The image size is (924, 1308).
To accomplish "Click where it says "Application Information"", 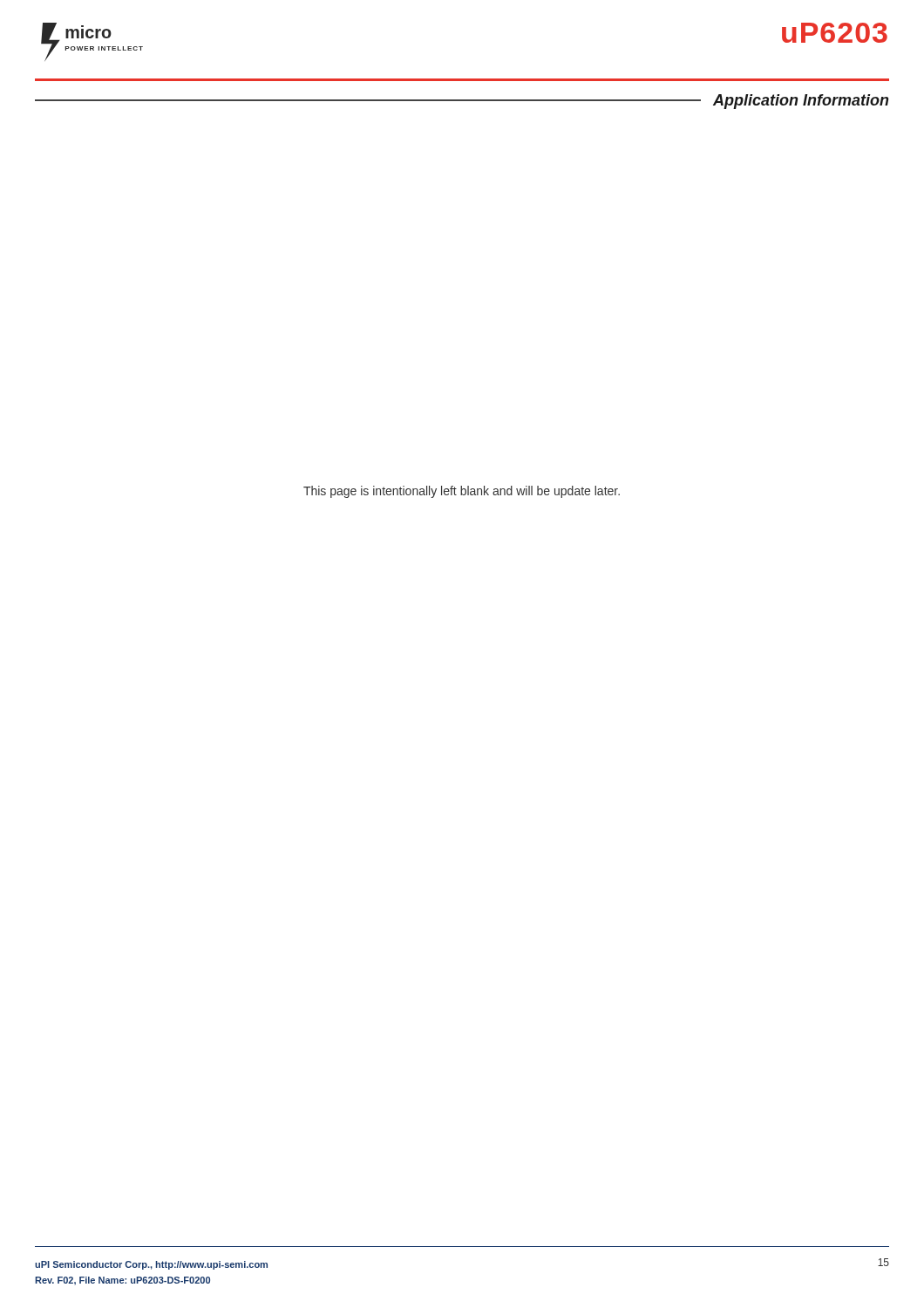I will coord(462,100).
